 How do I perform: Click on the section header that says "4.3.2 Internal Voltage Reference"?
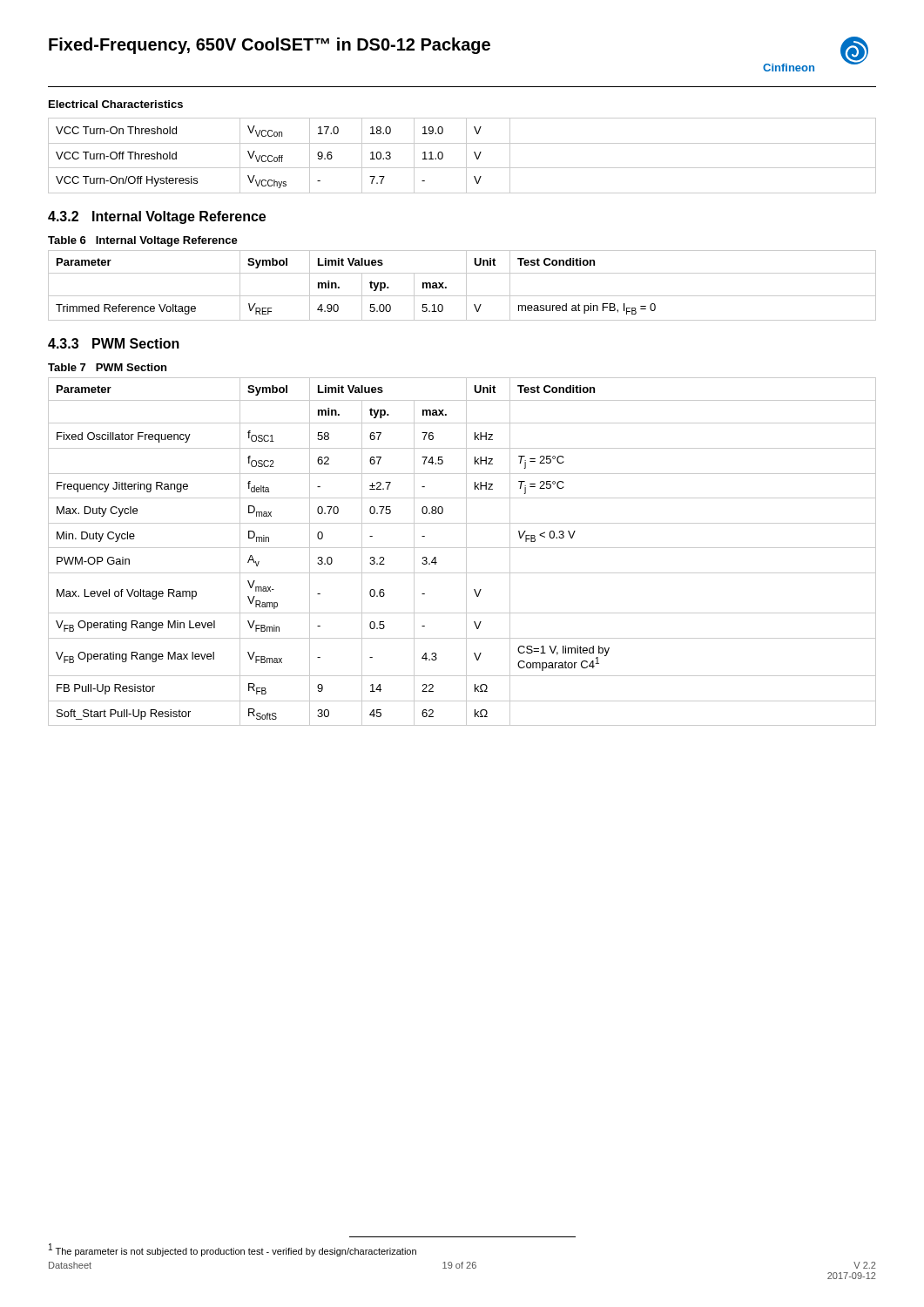[x=157, y=216]
